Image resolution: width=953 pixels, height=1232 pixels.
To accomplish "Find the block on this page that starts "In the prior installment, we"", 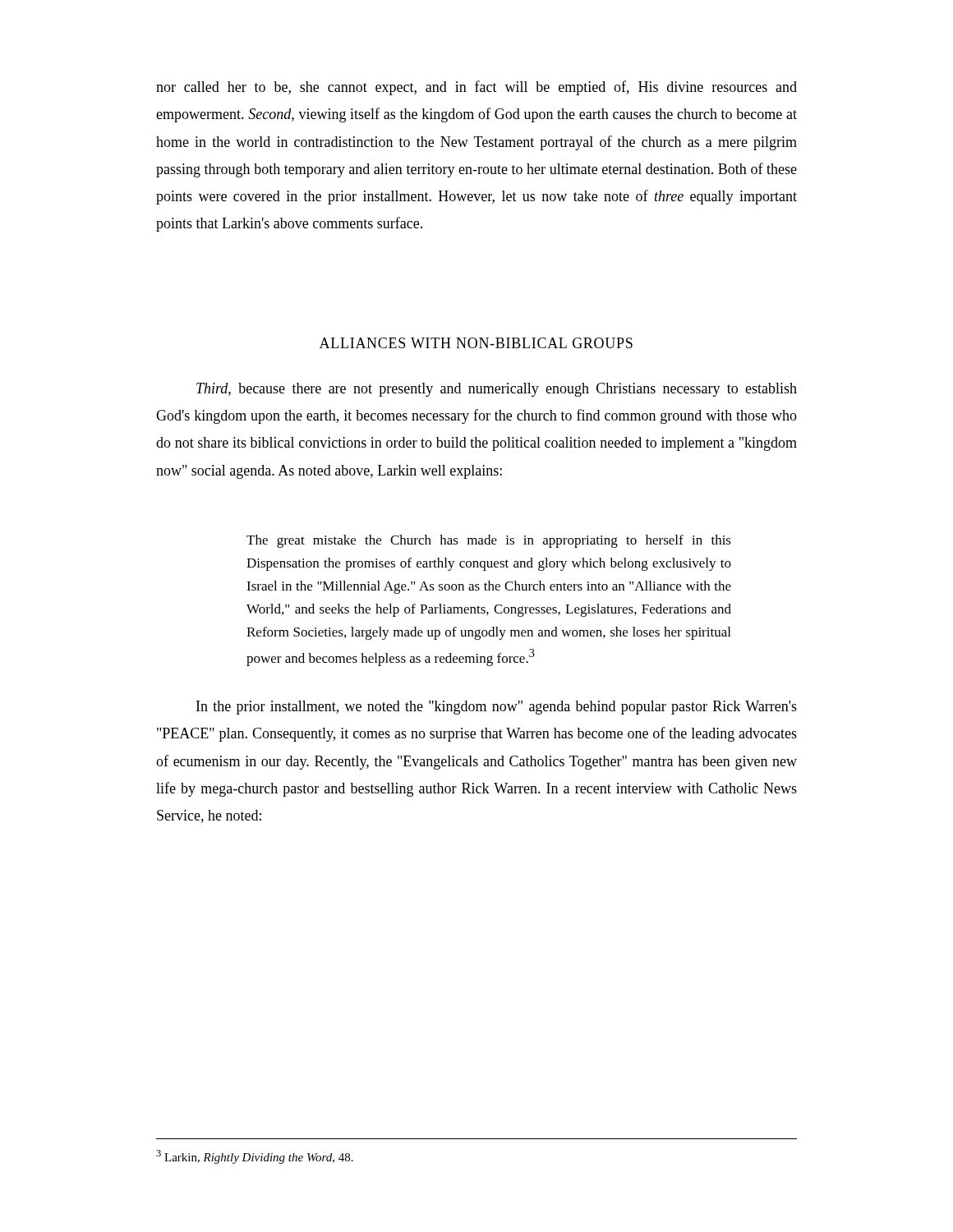I will click(476, 761).
